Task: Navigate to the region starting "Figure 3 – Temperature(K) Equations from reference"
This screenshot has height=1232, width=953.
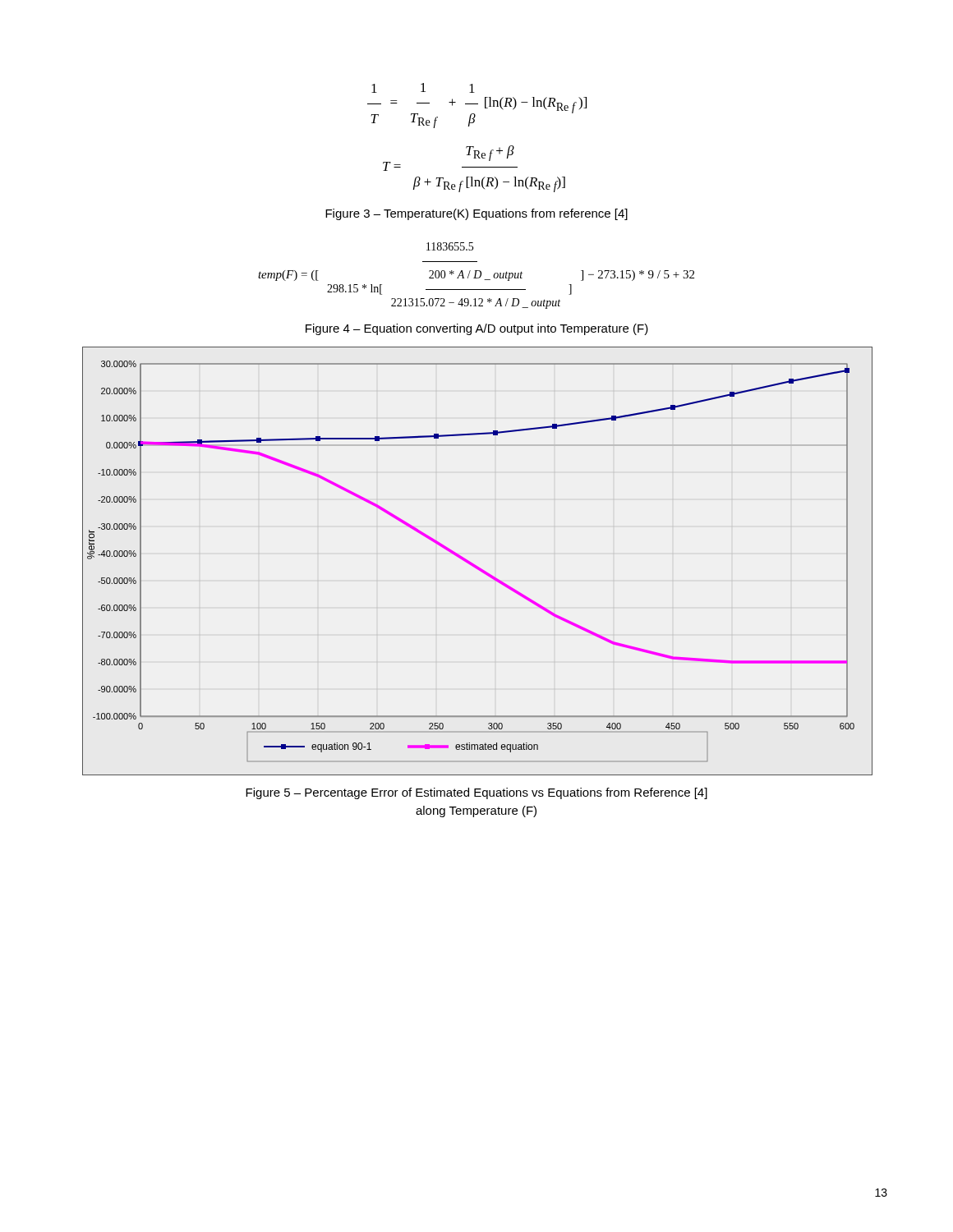Action: tap(476, 213)
